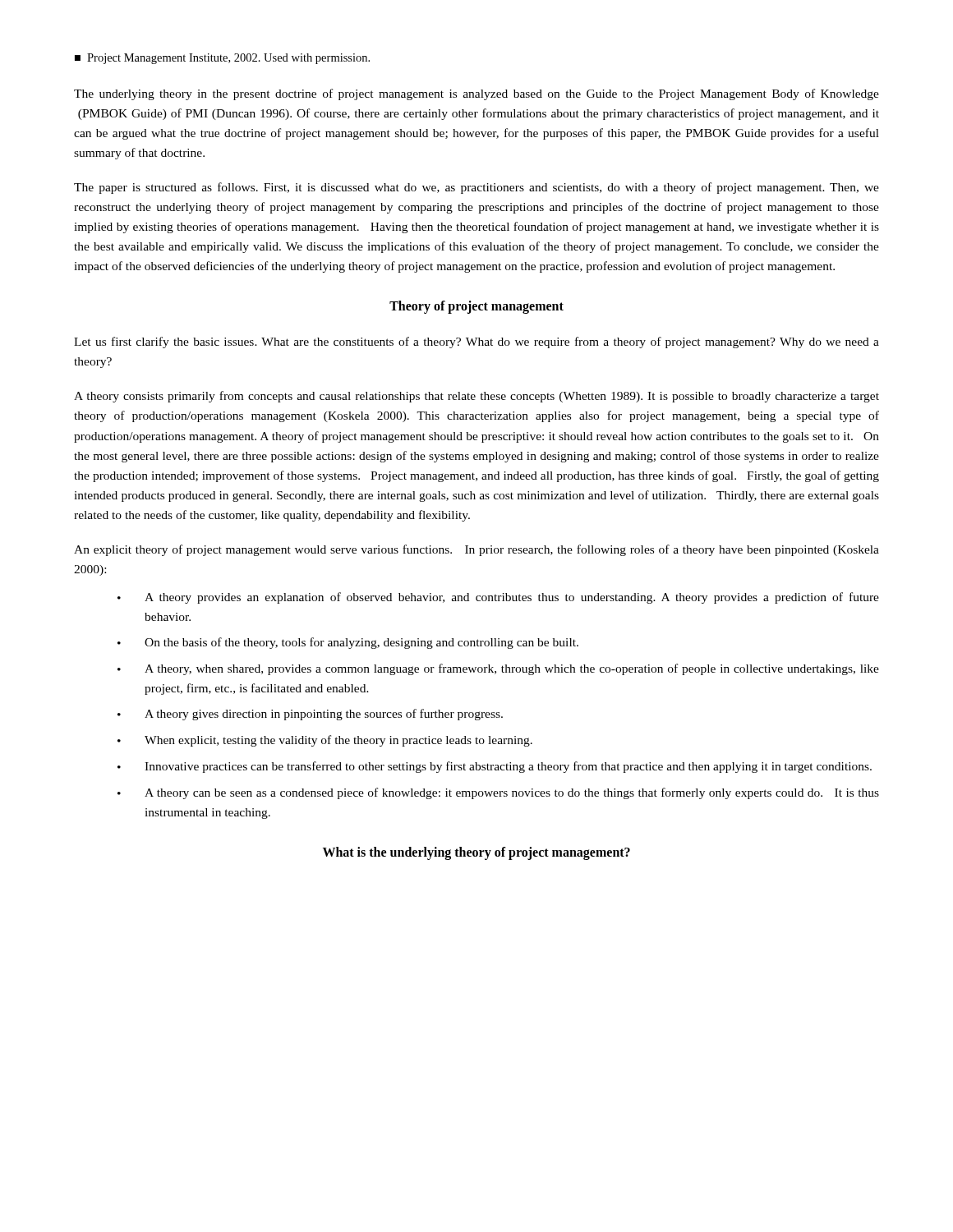Screen dimensions: 1232x953
Task: Locate the block of text that opens with "The paper is structured"
Action: click(476, 227)
